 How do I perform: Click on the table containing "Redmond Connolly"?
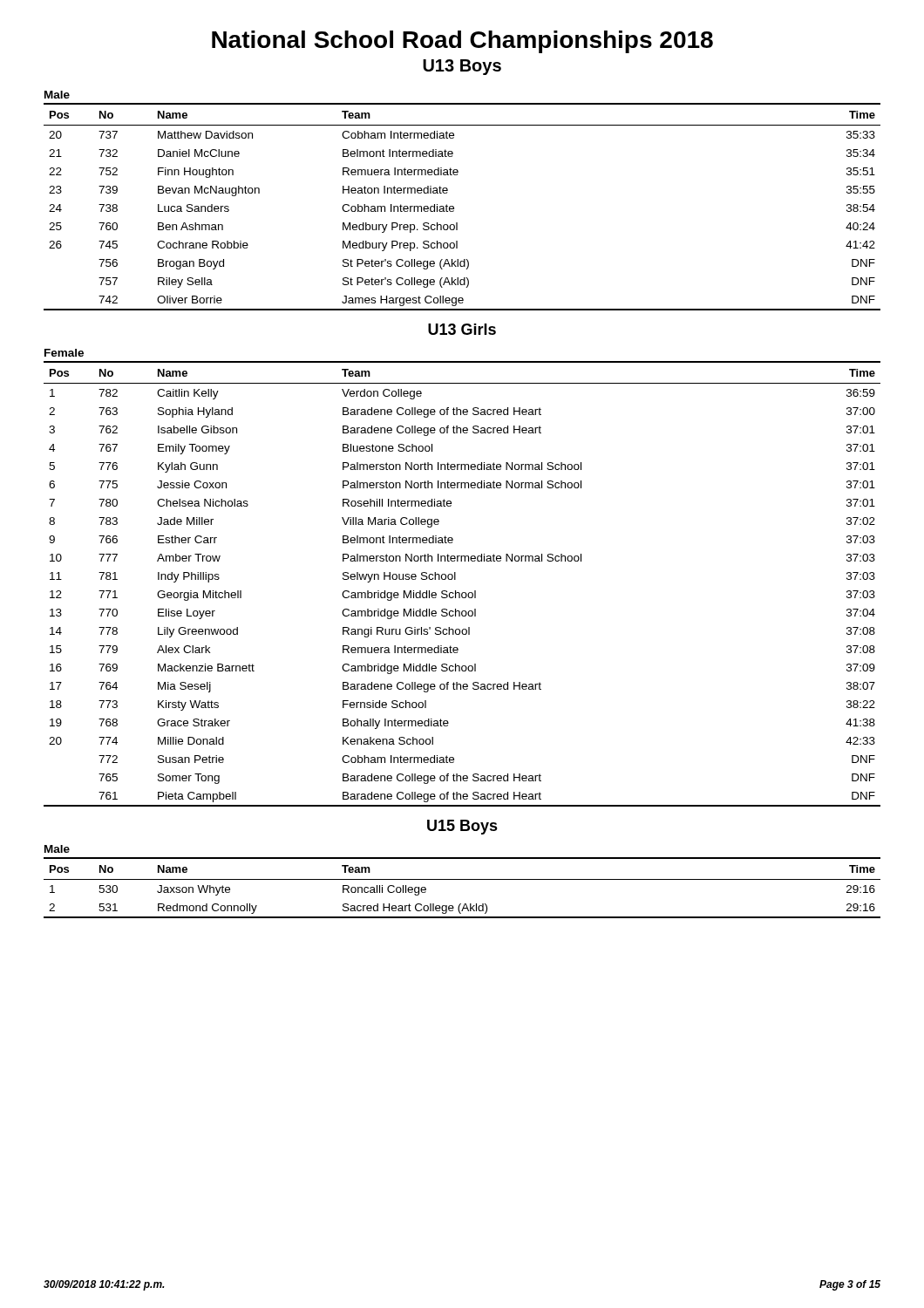(462, 888)
